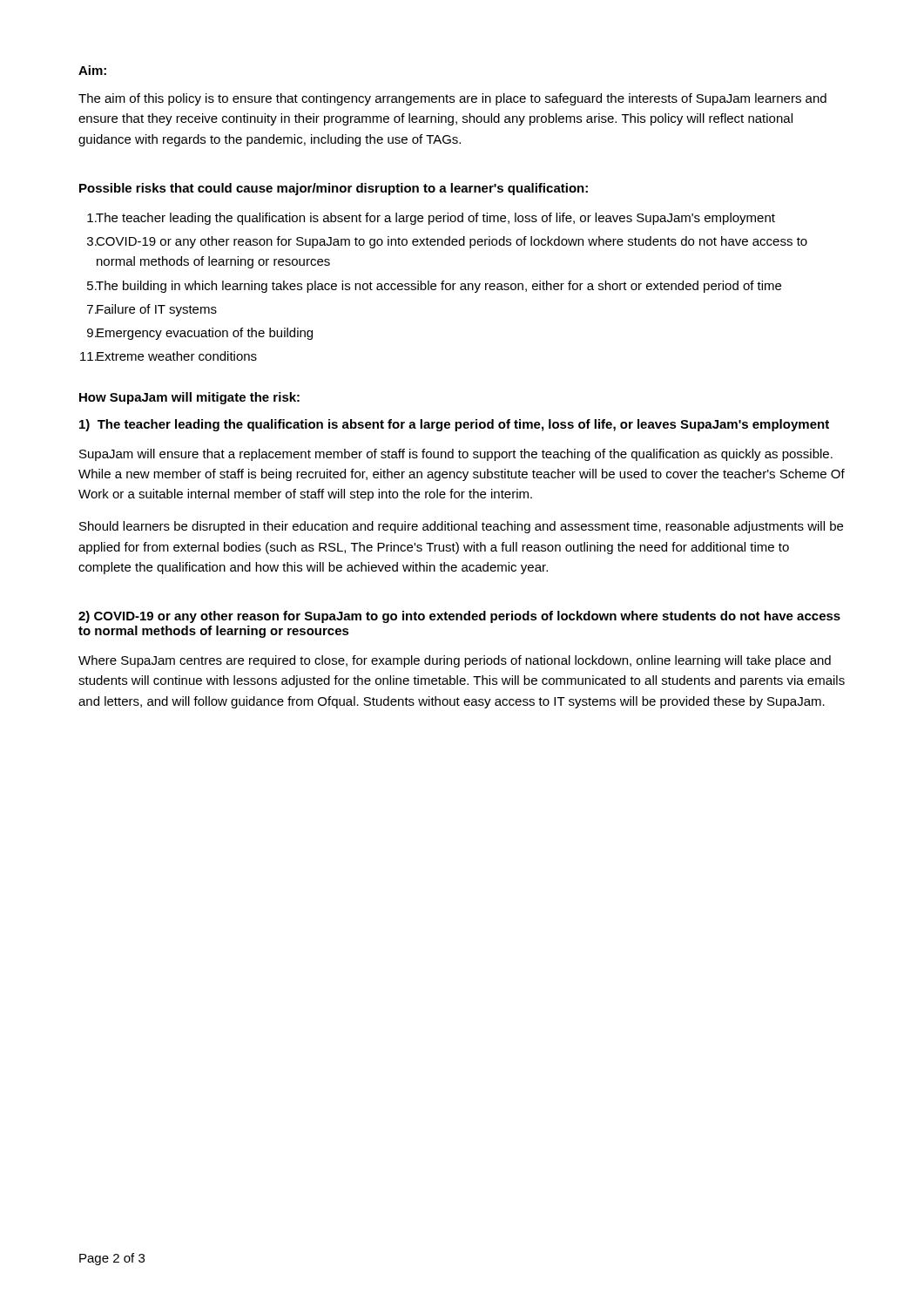Click on the text block starting "Where SupaJam centres are required"

pyautogui.click(x=462, y=680)
